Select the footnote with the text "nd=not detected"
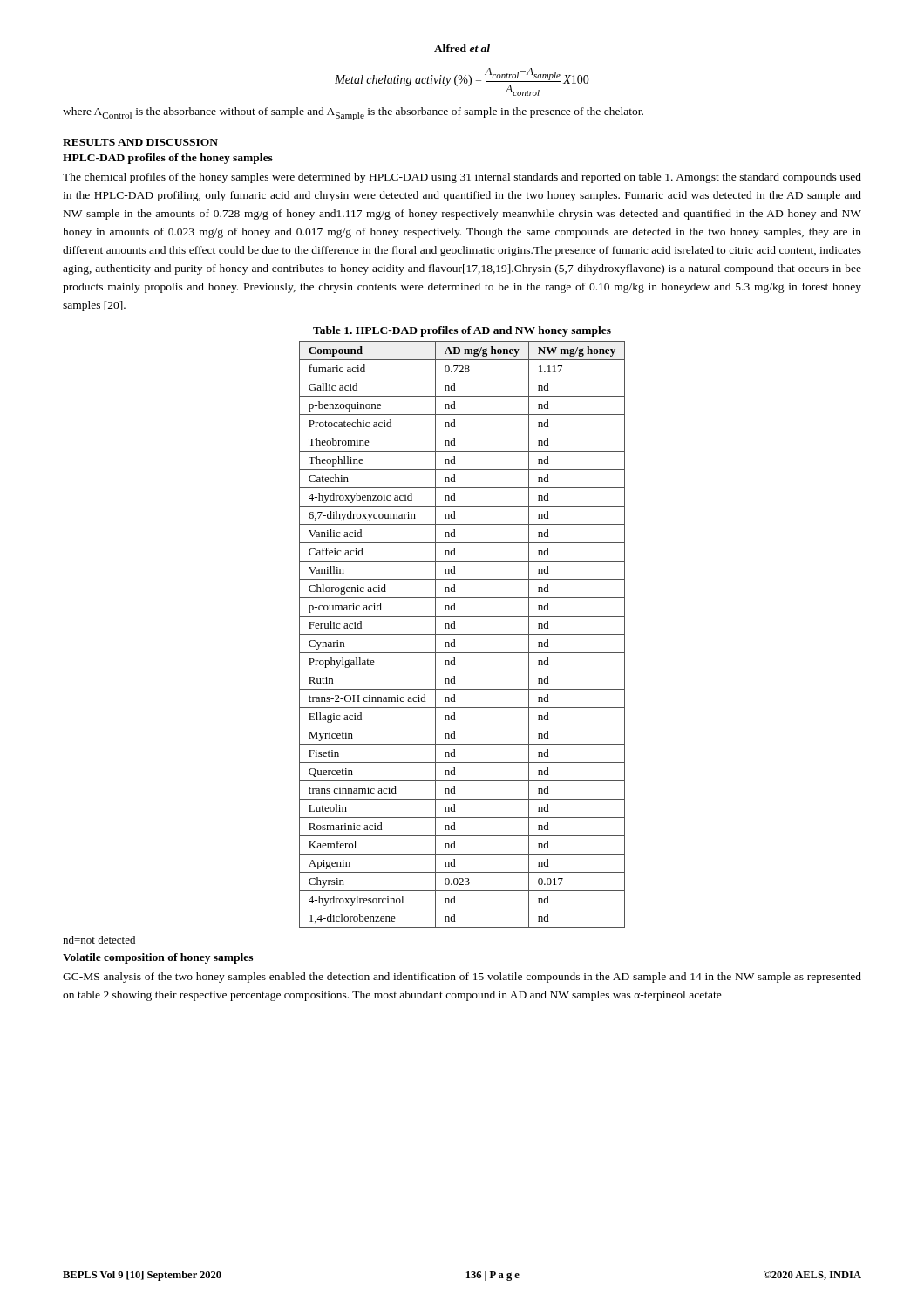The width and height of the screenshot is (924, 1308). pyautogui.click(x=99, y=939)
